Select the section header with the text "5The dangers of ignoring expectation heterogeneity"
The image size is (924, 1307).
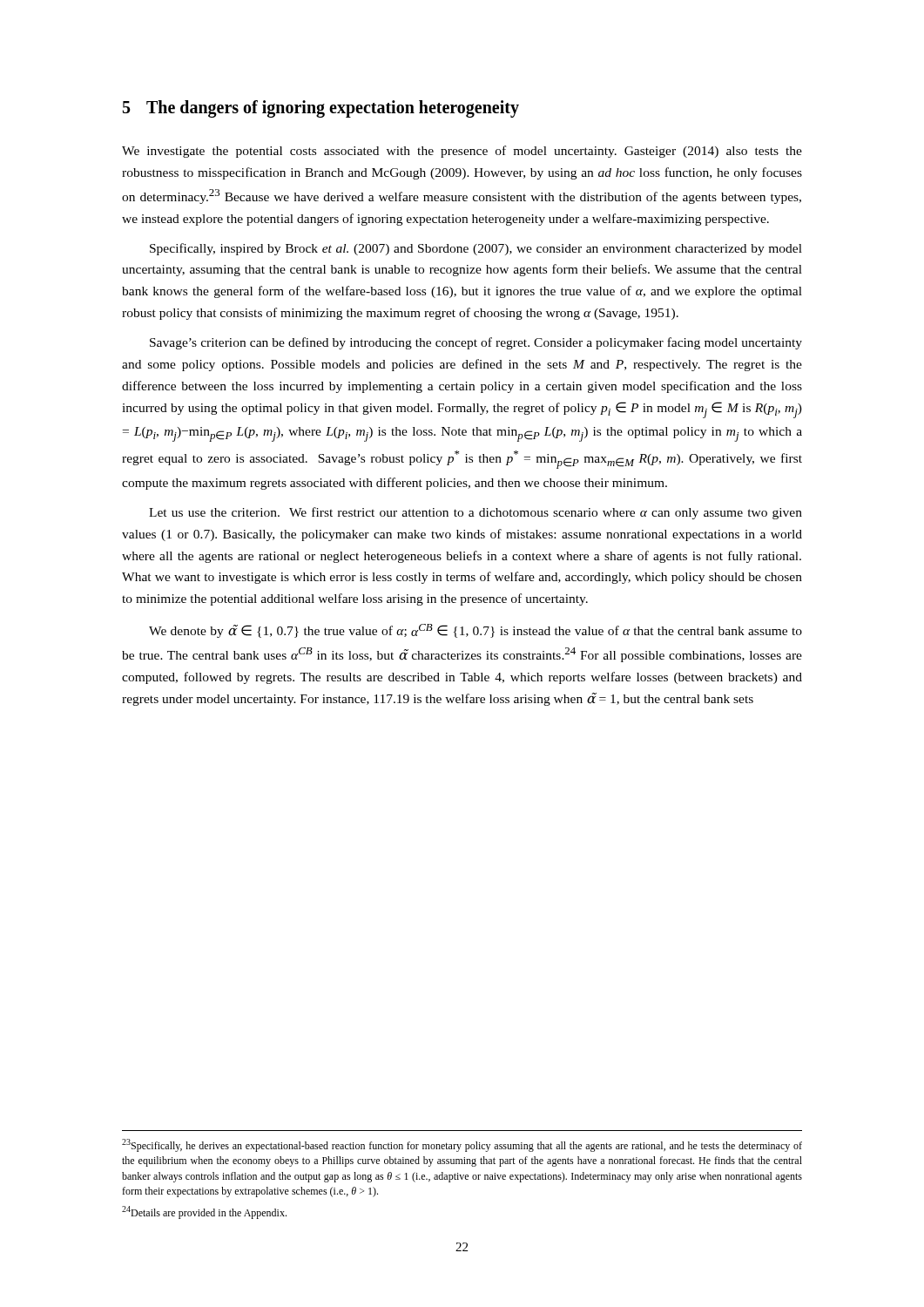click(x=320, y=107)
